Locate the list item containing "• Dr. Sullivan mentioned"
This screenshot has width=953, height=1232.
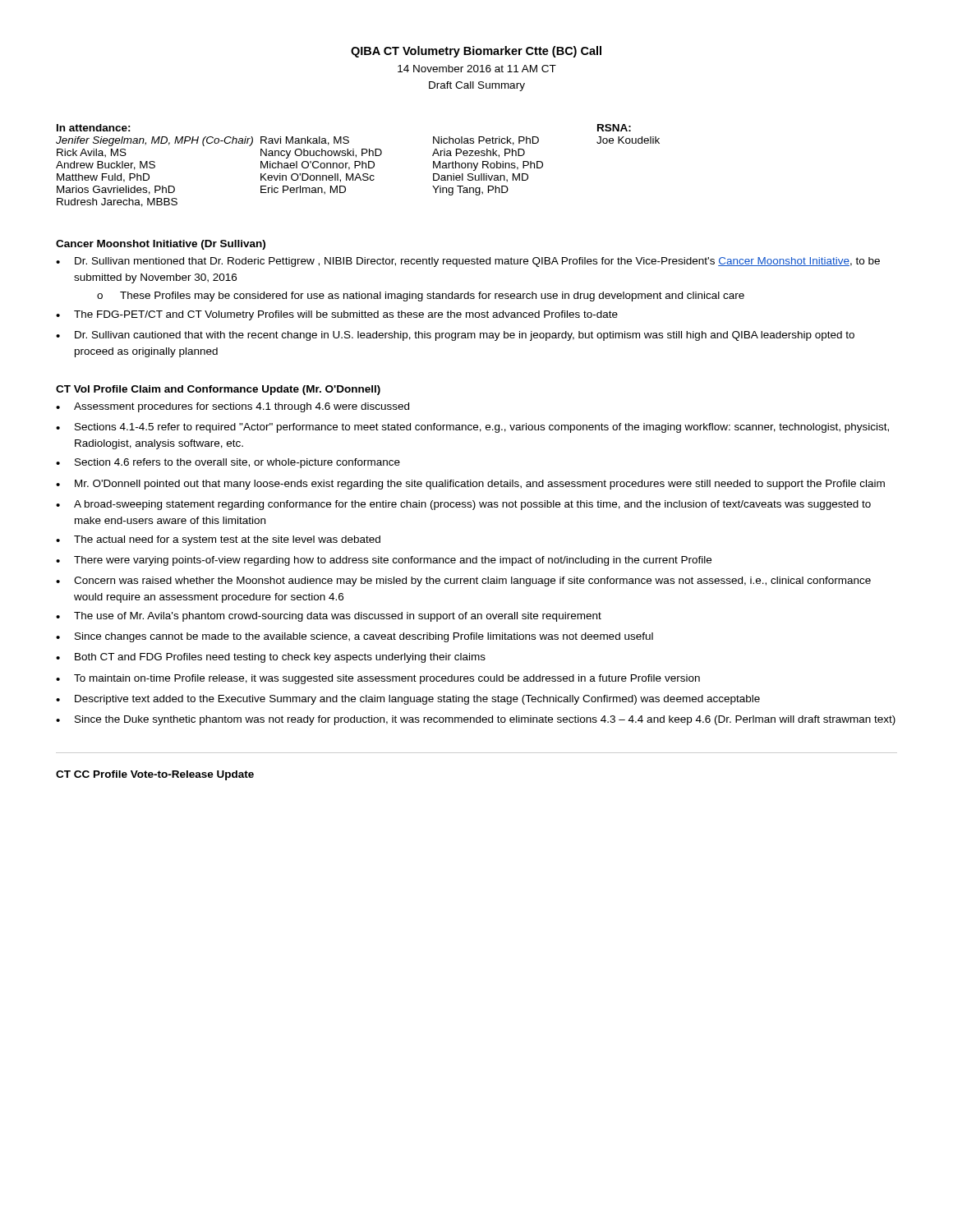(476, 270)
